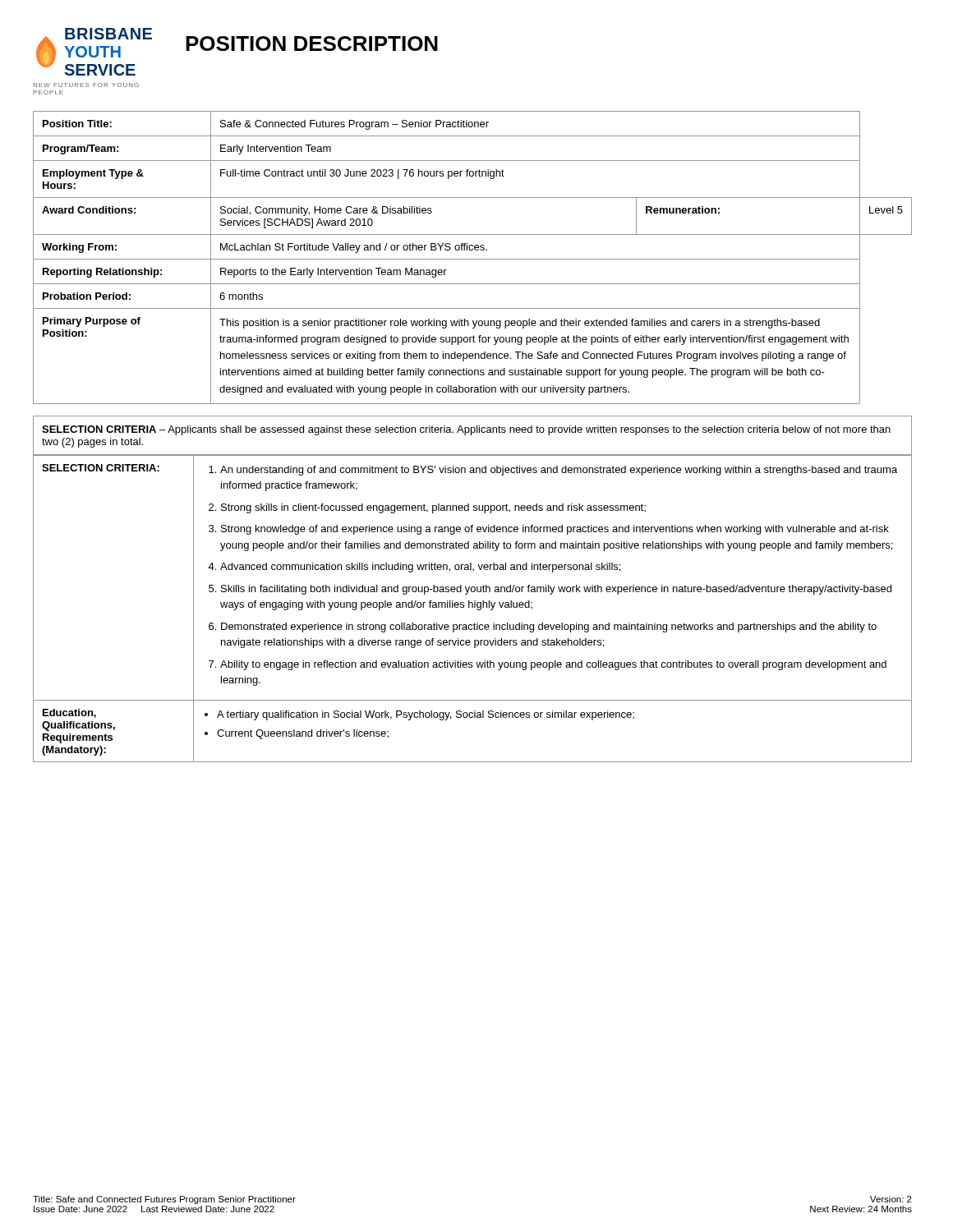
Task: Select the logo
Action: [97, 60]
